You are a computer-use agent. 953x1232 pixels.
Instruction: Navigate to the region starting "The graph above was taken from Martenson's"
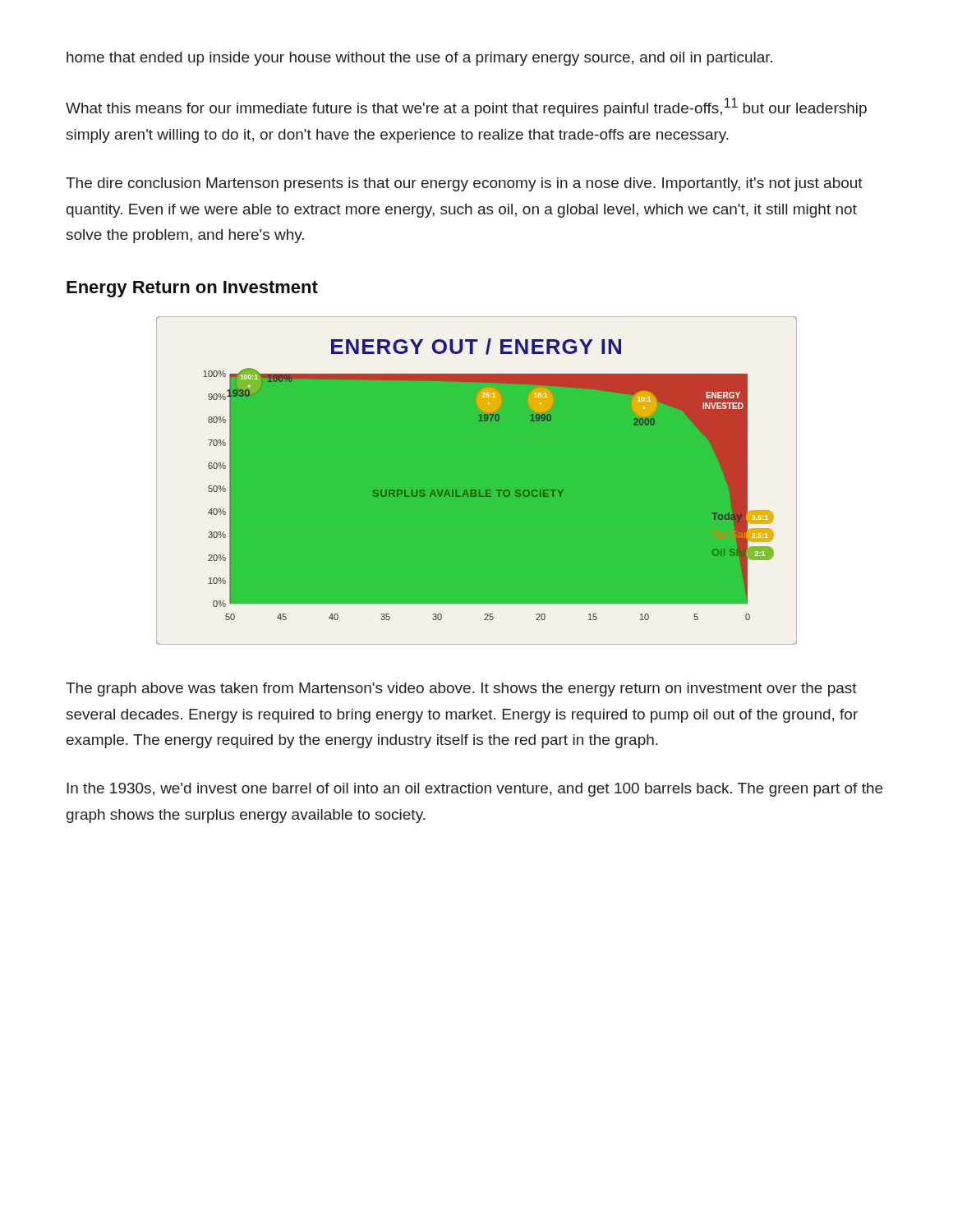[462, 714]
